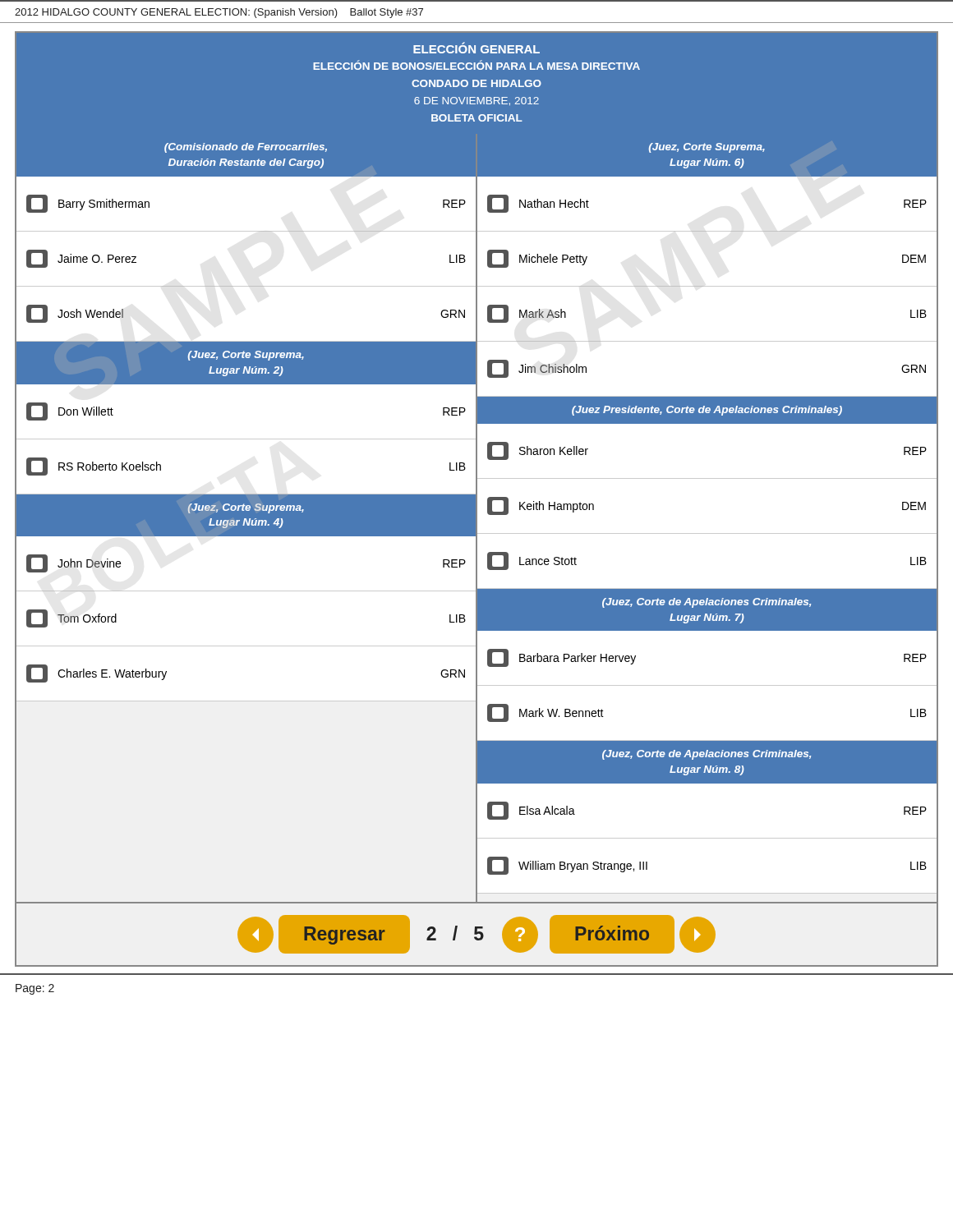The width and height of the screenshot is (953, 1232).
Task: Locate the passage starting "Keith Hampton DEM"
Action: click(x=541, y=505)
